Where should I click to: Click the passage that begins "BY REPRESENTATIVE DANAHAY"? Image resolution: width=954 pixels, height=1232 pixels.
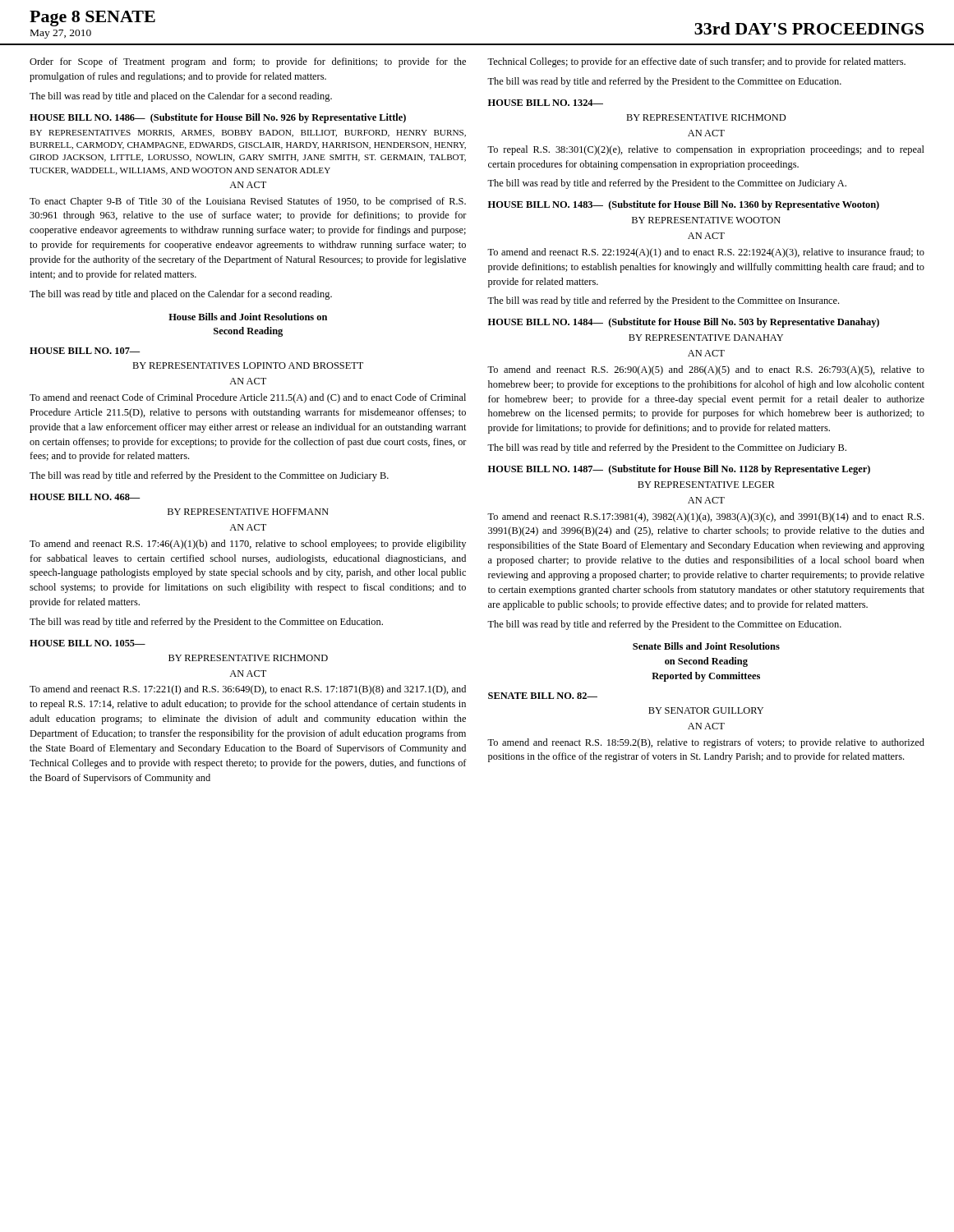pyautogui.click(x=706, y=346)
